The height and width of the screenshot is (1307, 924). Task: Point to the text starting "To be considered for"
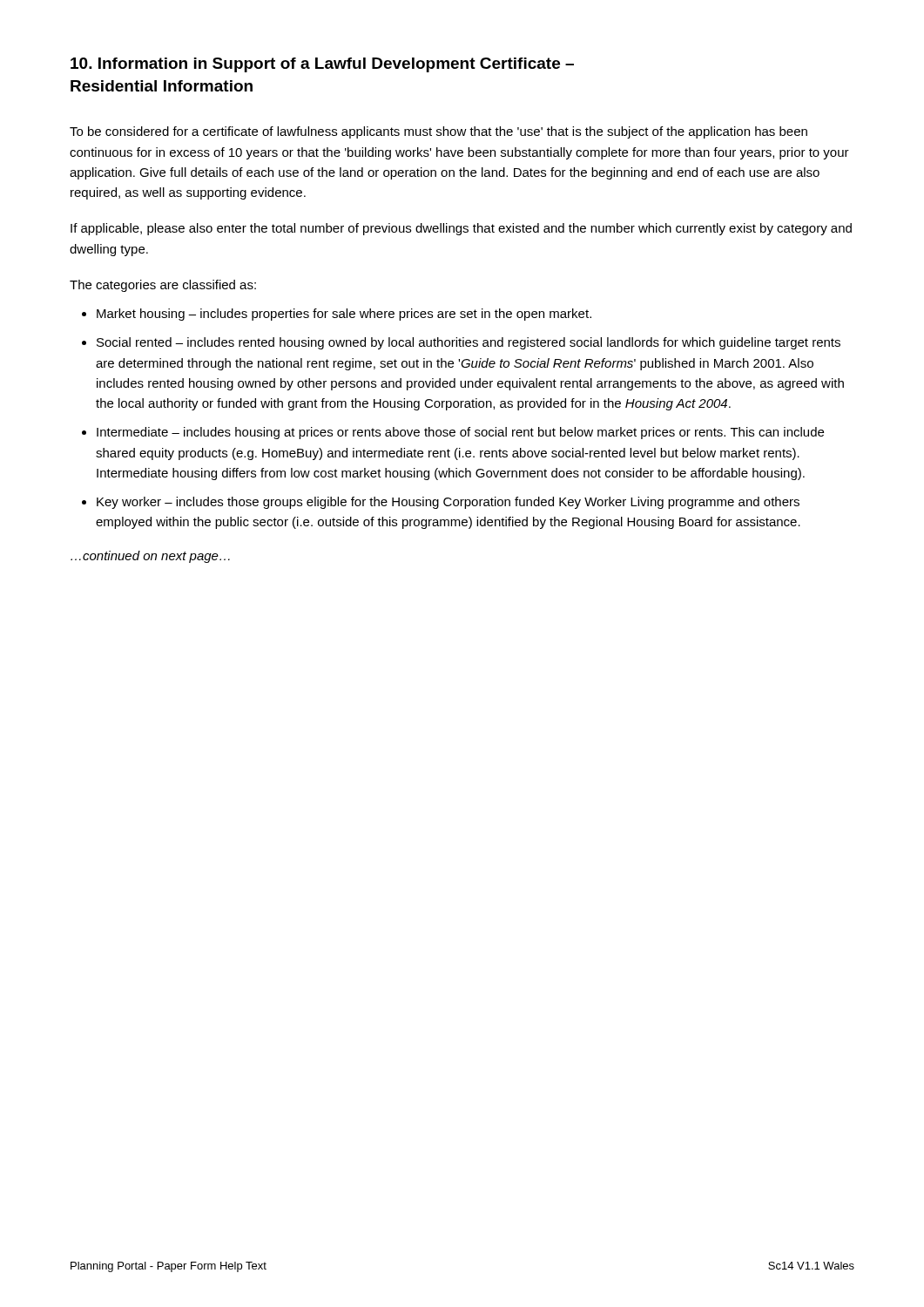coord(459,162)
